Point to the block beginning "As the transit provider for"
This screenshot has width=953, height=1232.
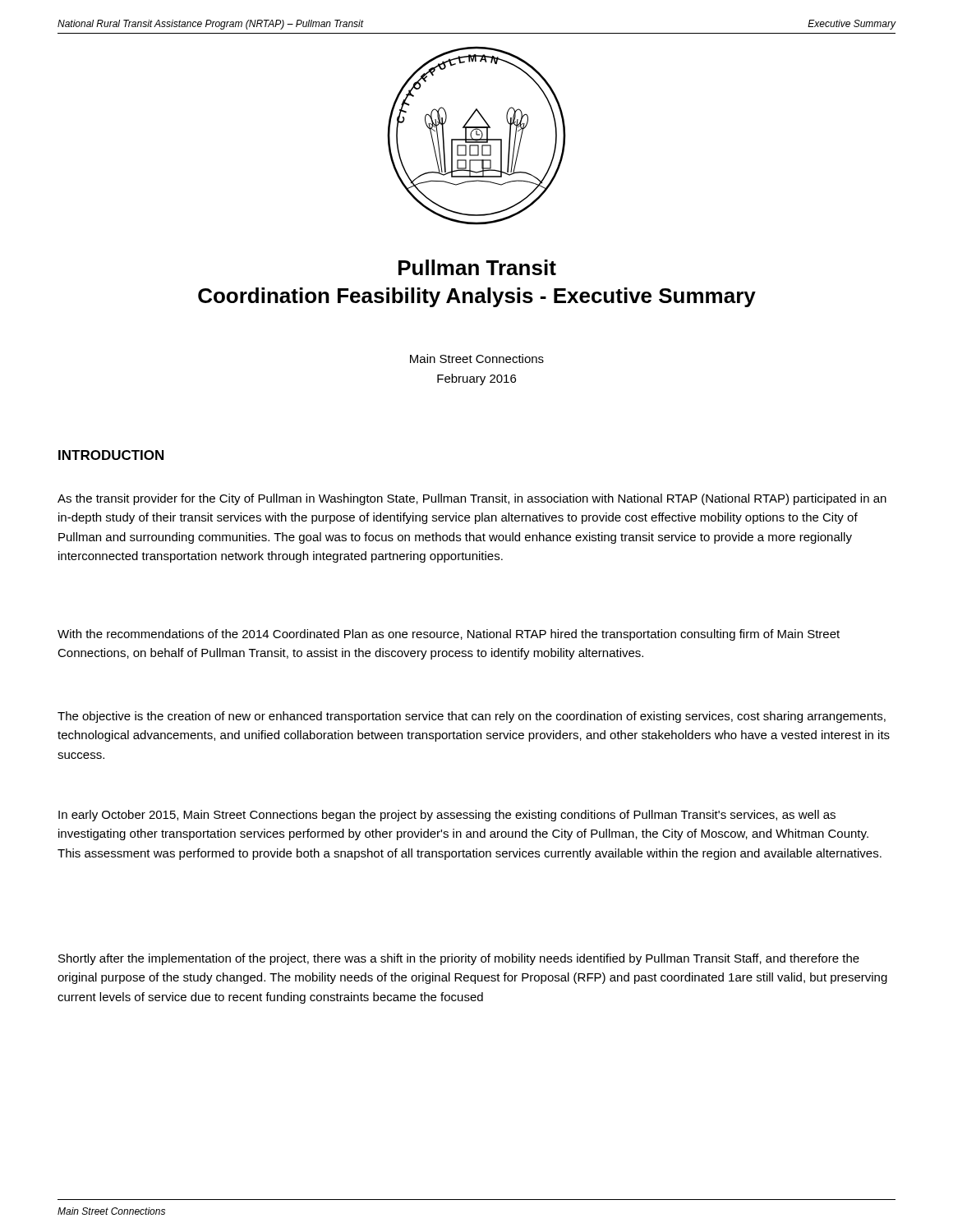pos(472,527)
